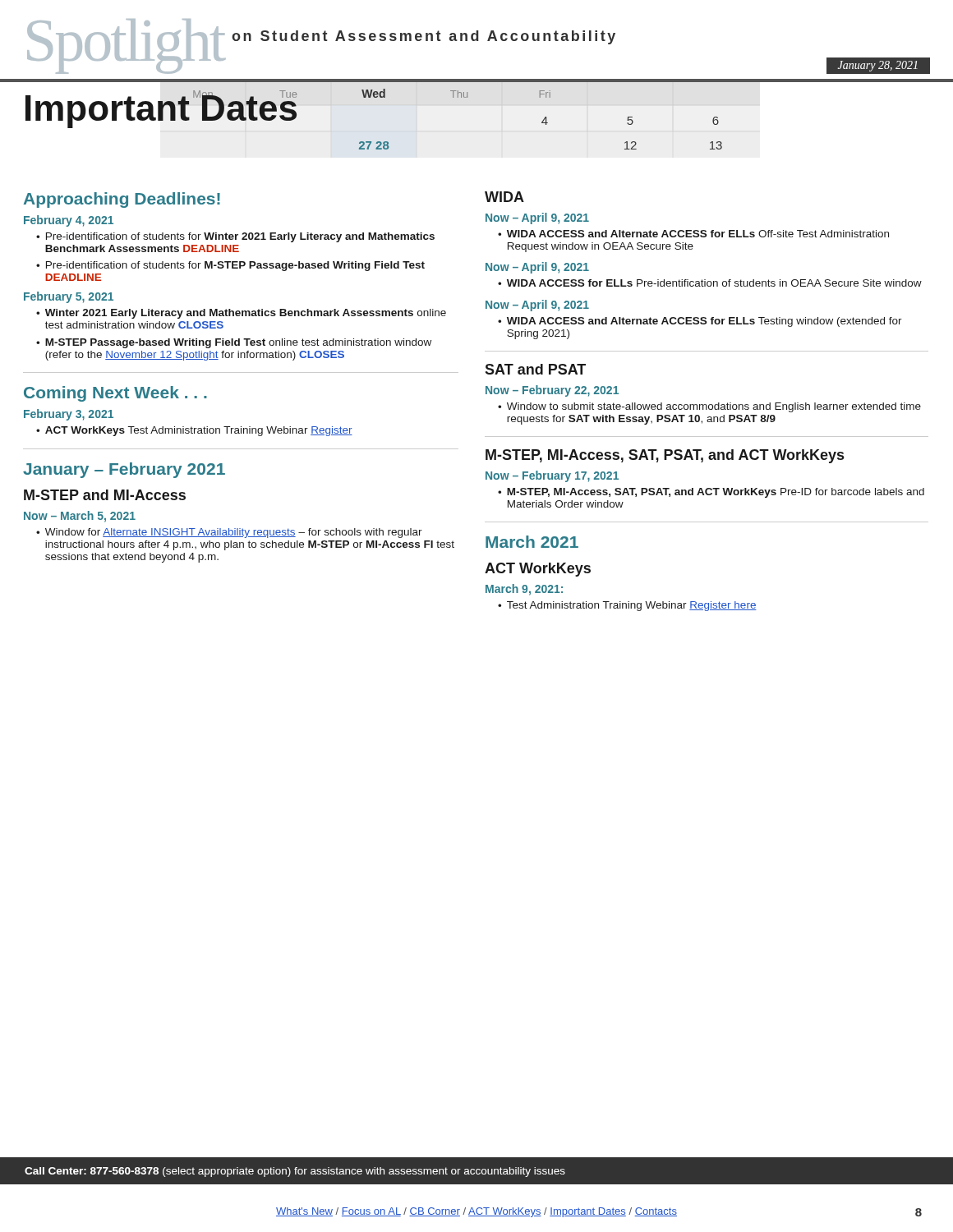
Task: Find the section header that says "March 9, 2021:"
Action: 524,589
